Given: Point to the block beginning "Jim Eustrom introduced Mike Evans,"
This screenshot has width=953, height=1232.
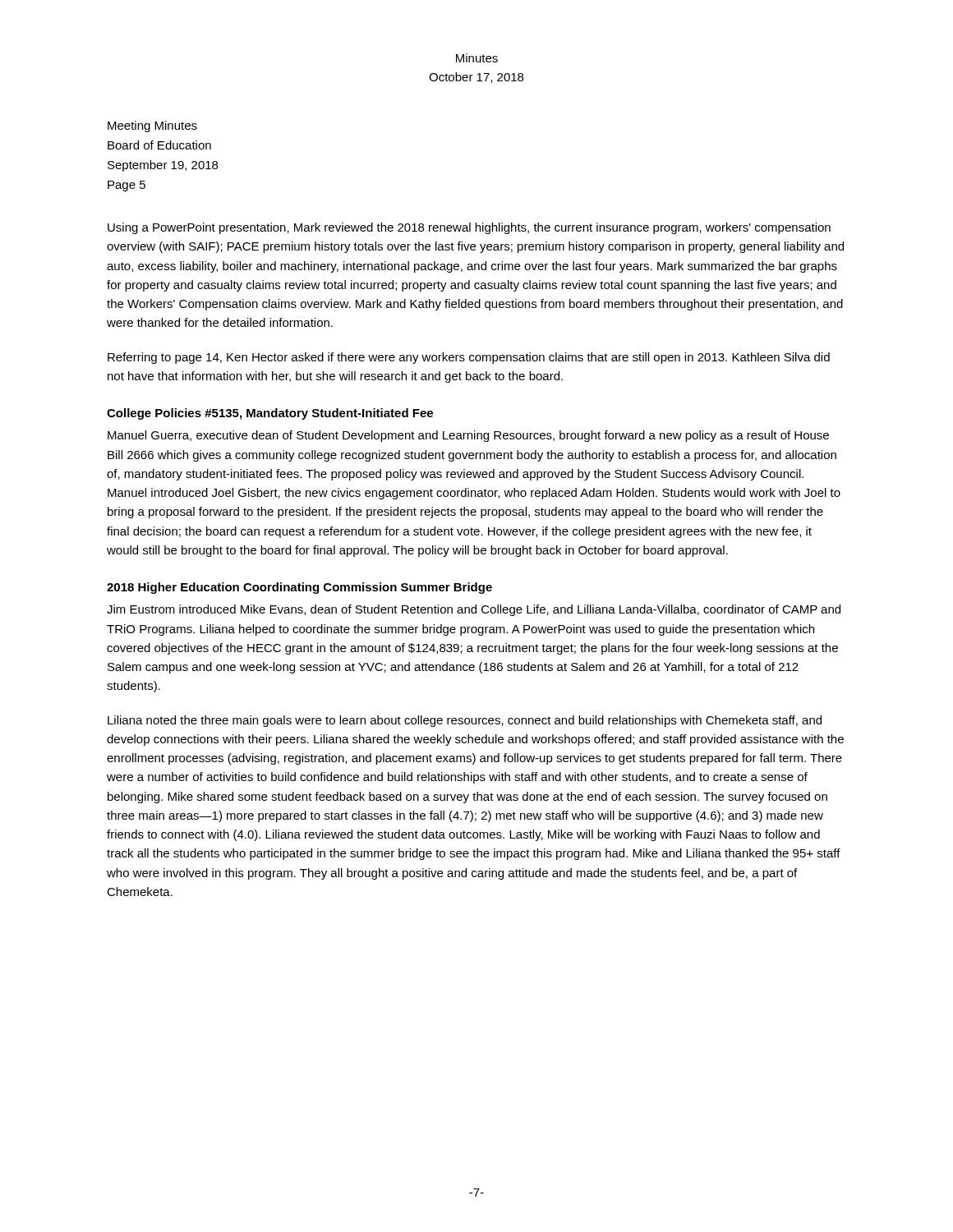Looking at the screenshot, I should tap(474, 647).
